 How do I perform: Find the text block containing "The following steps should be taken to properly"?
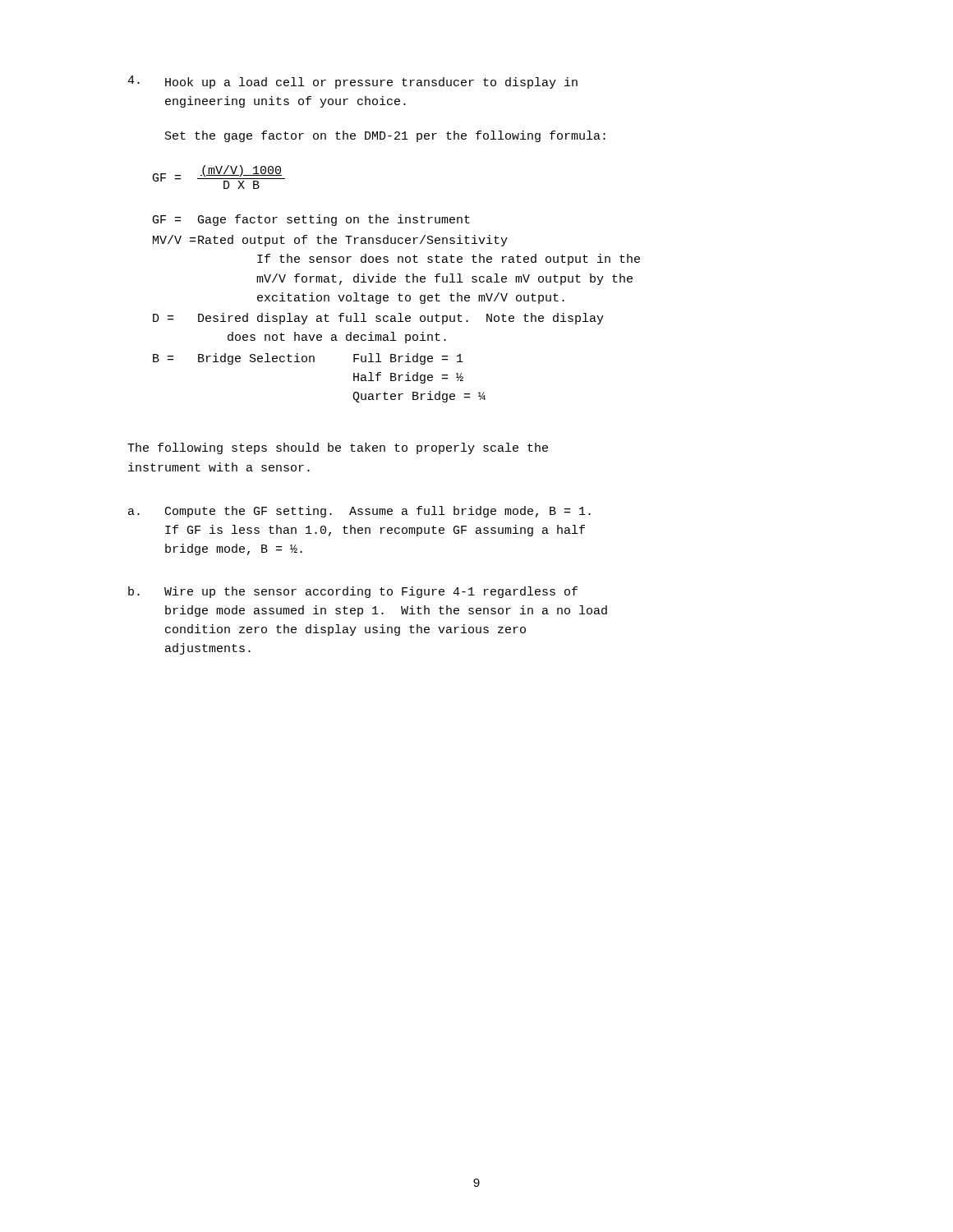(338, 459)
